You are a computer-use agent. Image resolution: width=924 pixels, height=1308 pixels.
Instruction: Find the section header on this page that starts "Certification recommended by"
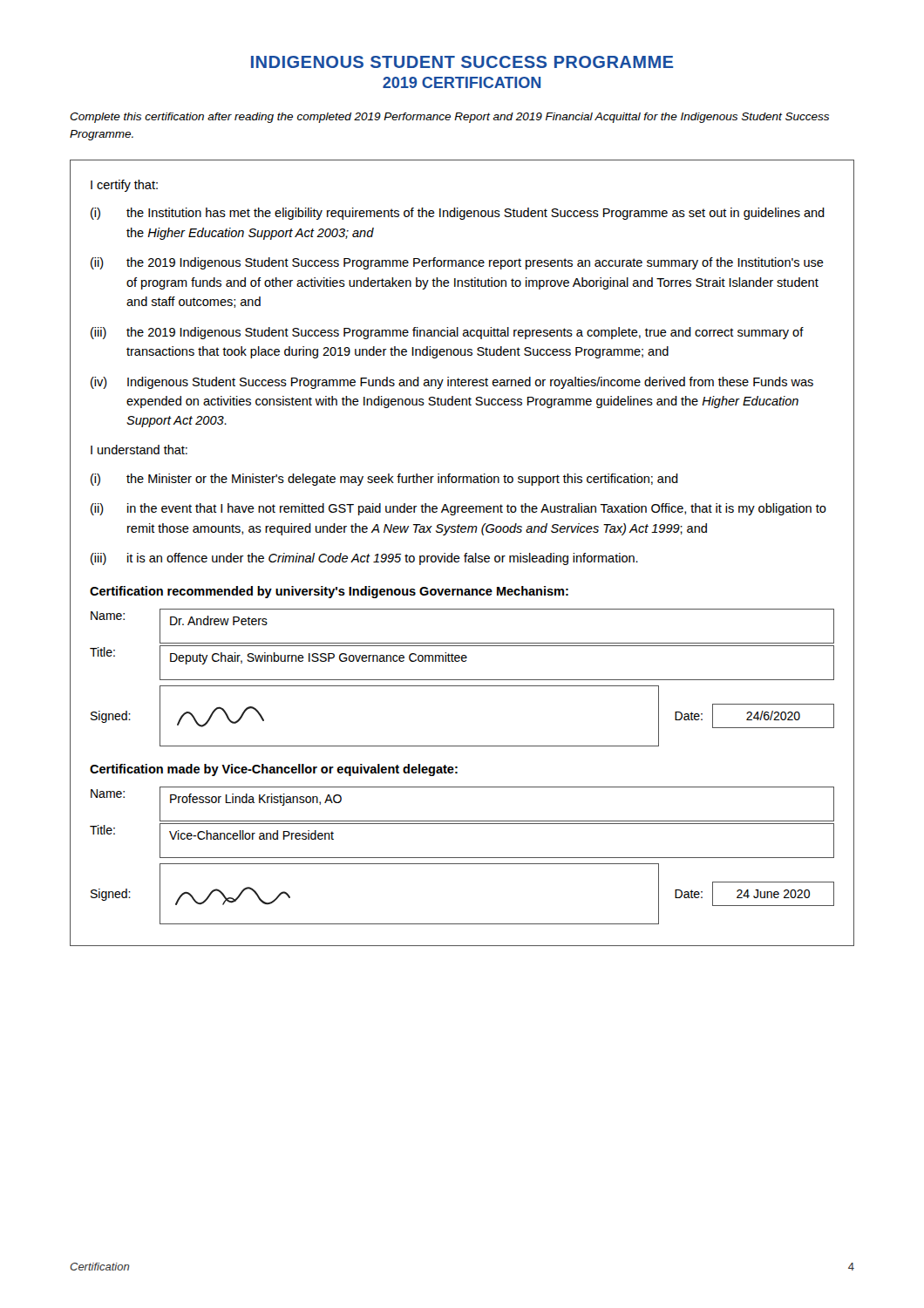329,591
